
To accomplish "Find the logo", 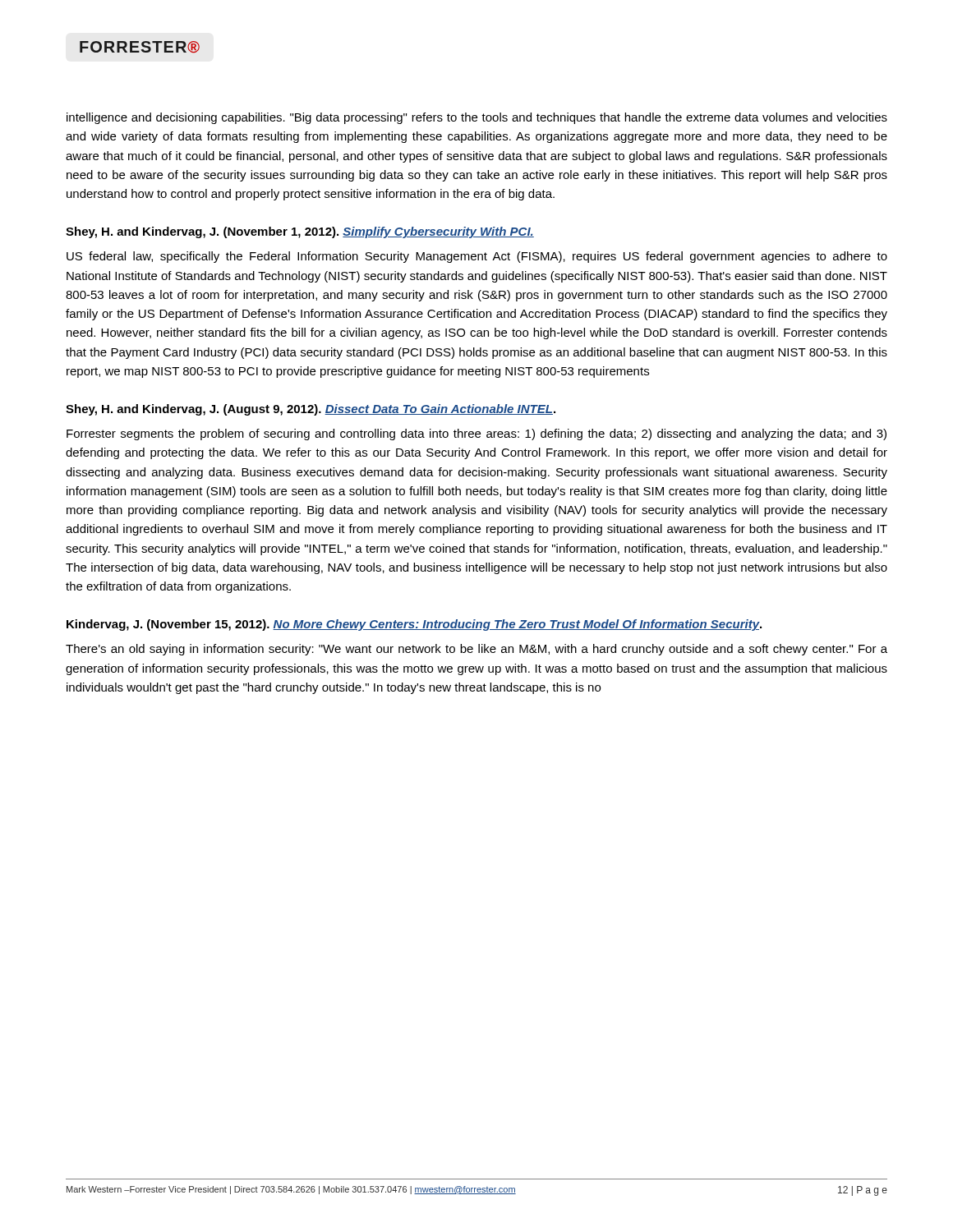I will [x=476, y=59].
